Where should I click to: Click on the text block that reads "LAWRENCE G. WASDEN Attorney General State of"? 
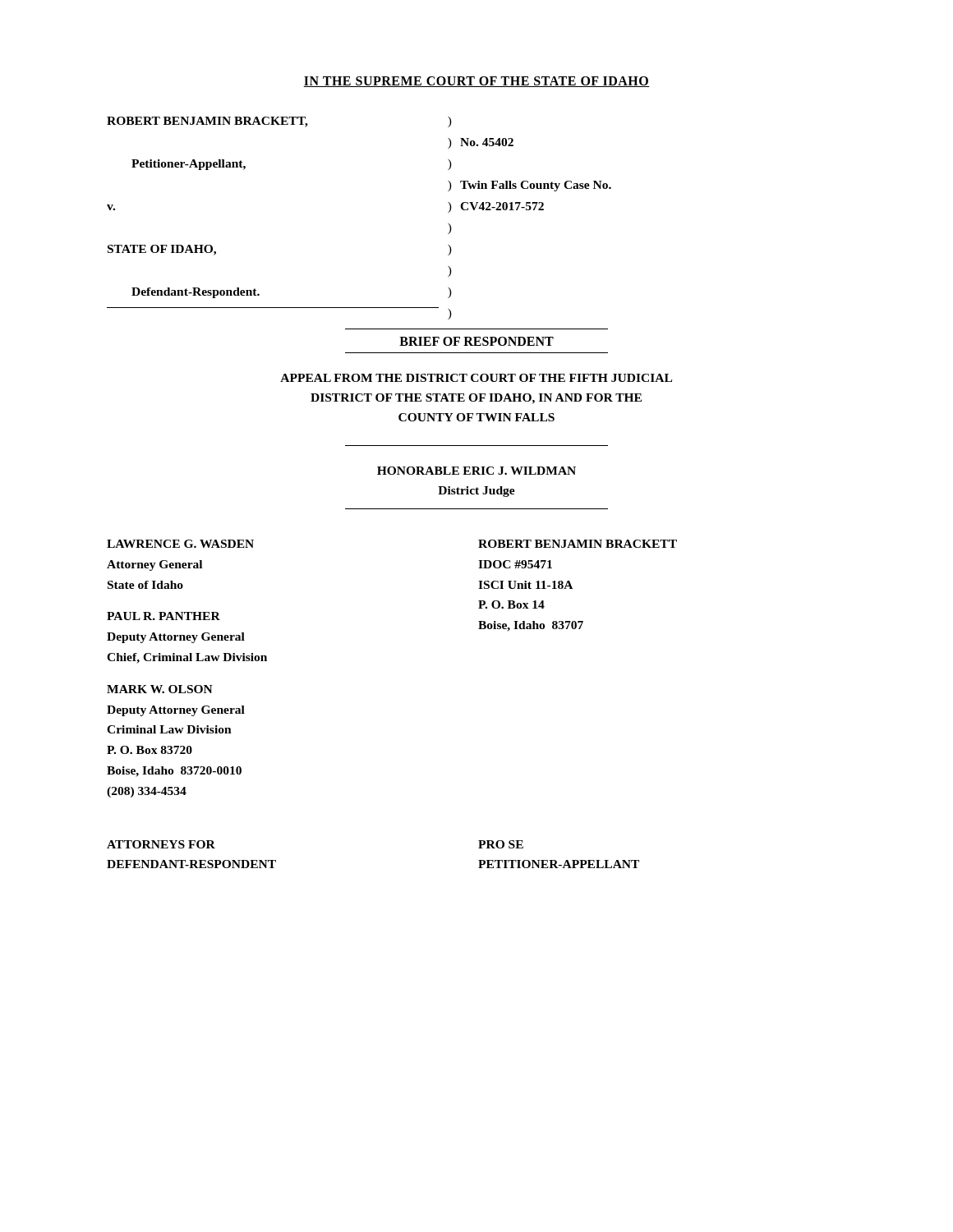click(180, 544)
